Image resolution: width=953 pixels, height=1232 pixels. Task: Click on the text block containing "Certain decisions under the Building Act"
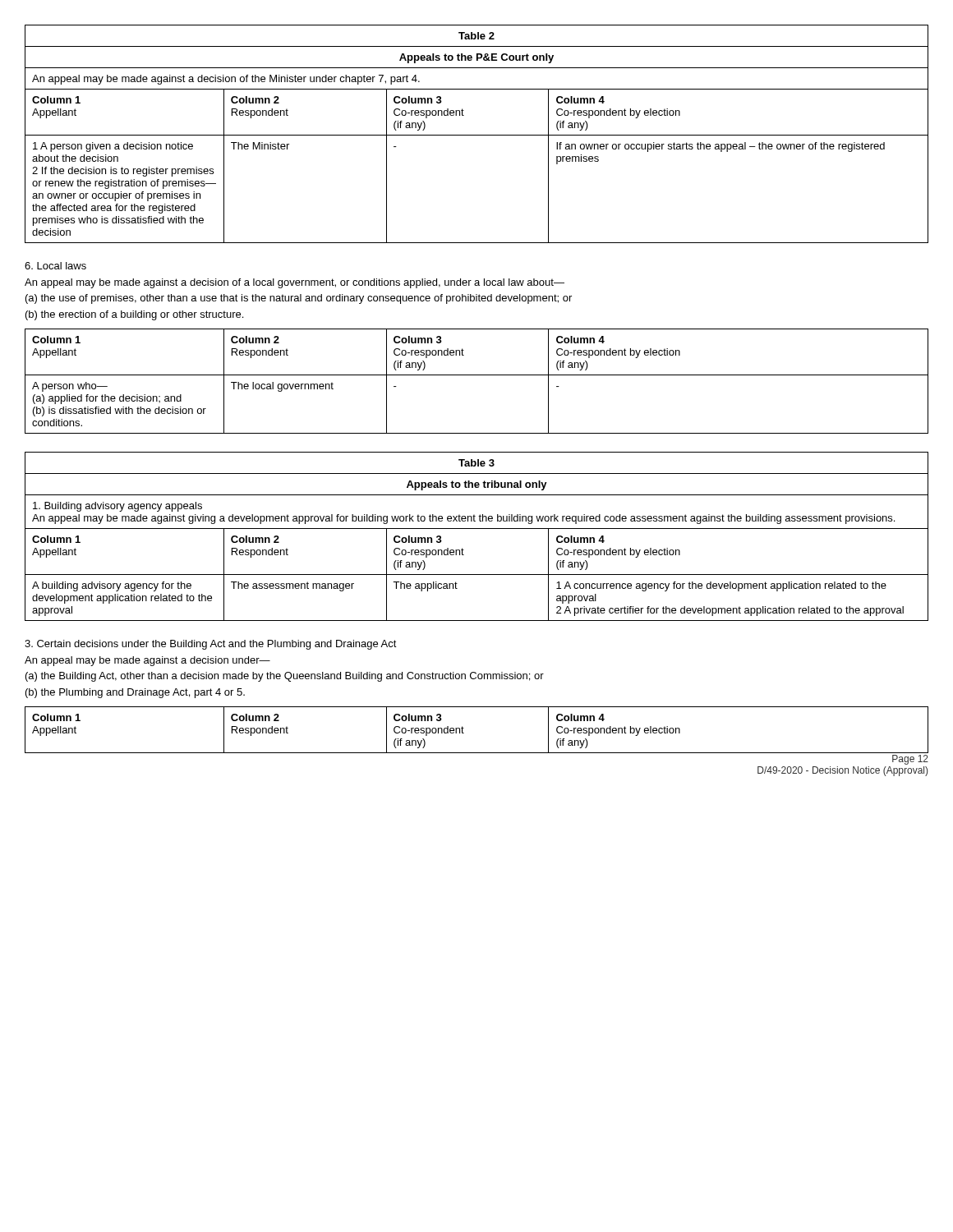click(x=284, y=667)
